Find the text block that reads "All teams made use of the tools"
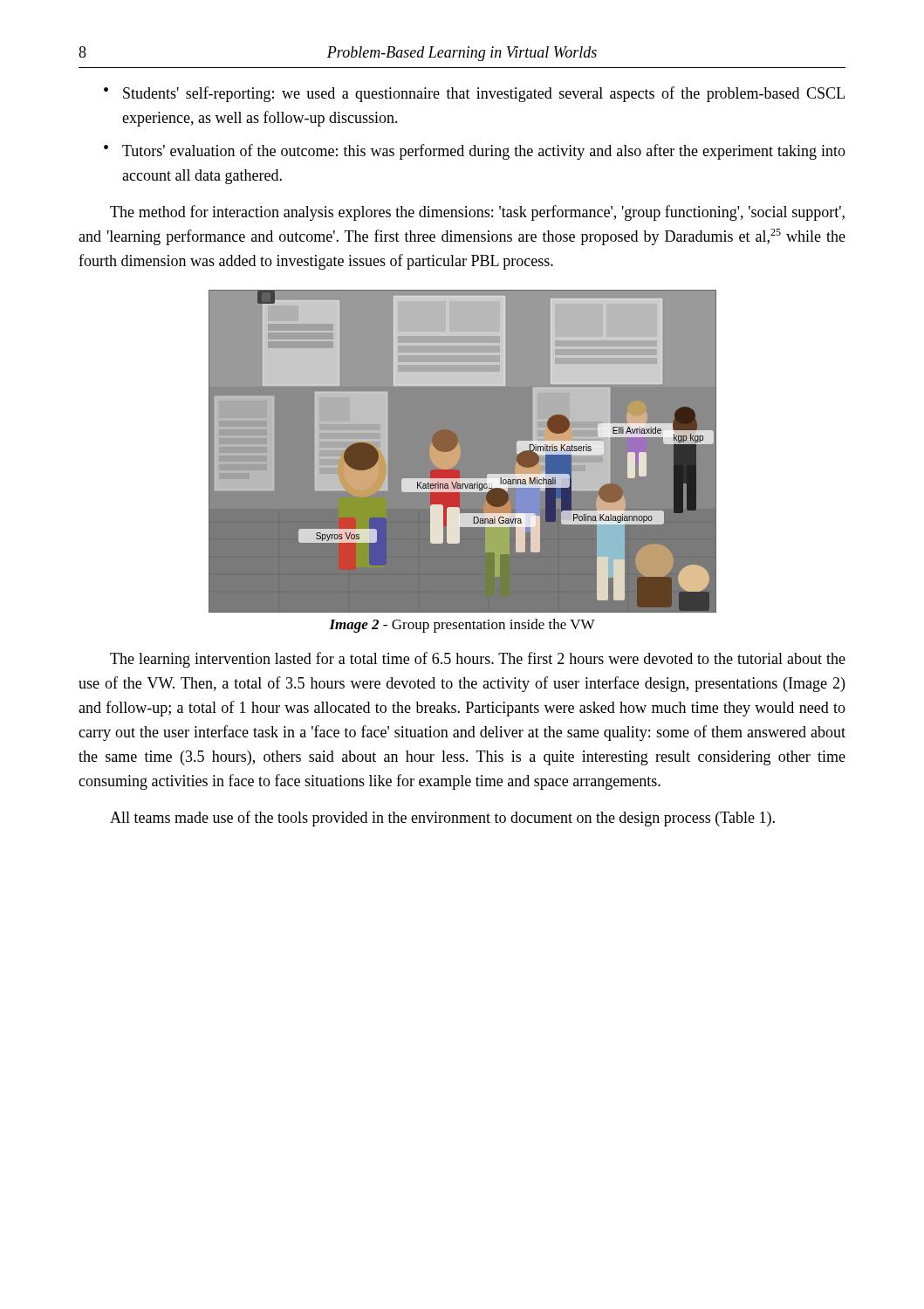The image size is (924, 1309). point(443,817)
